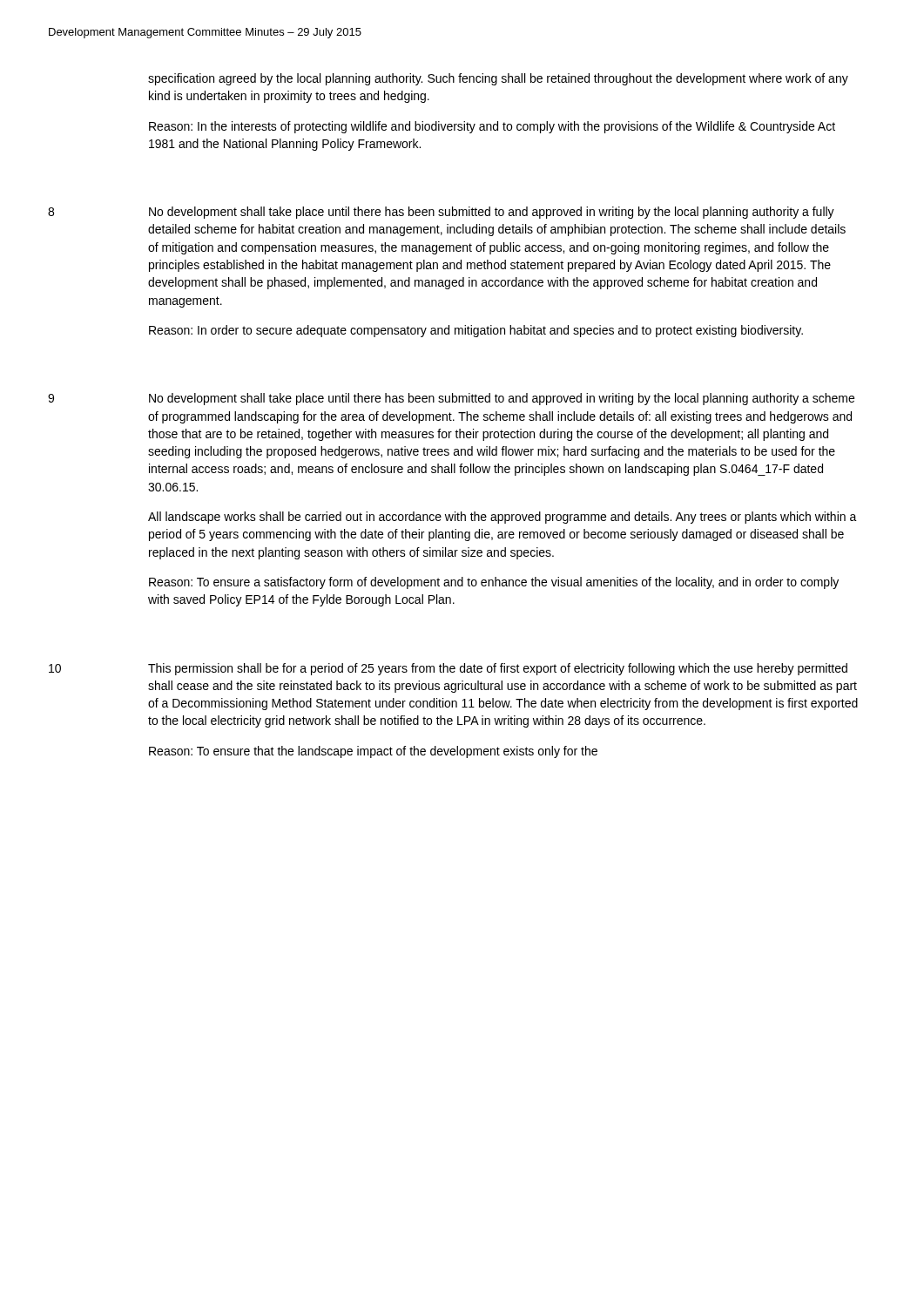Locate the list item containing "10 This permission shall"

pyautogui.click(x=453, y=695)
